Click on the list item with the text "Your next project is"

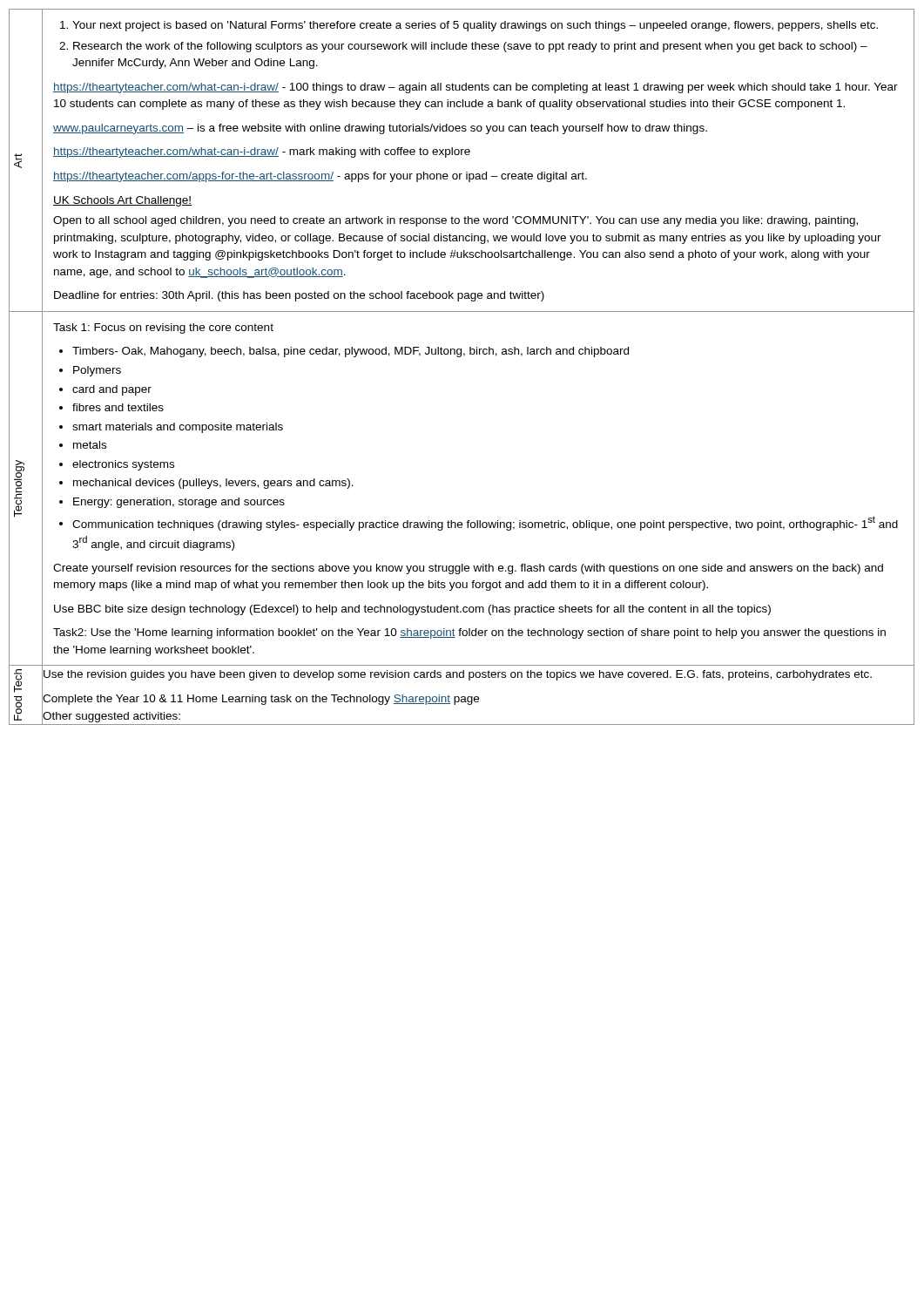point(478,44)
